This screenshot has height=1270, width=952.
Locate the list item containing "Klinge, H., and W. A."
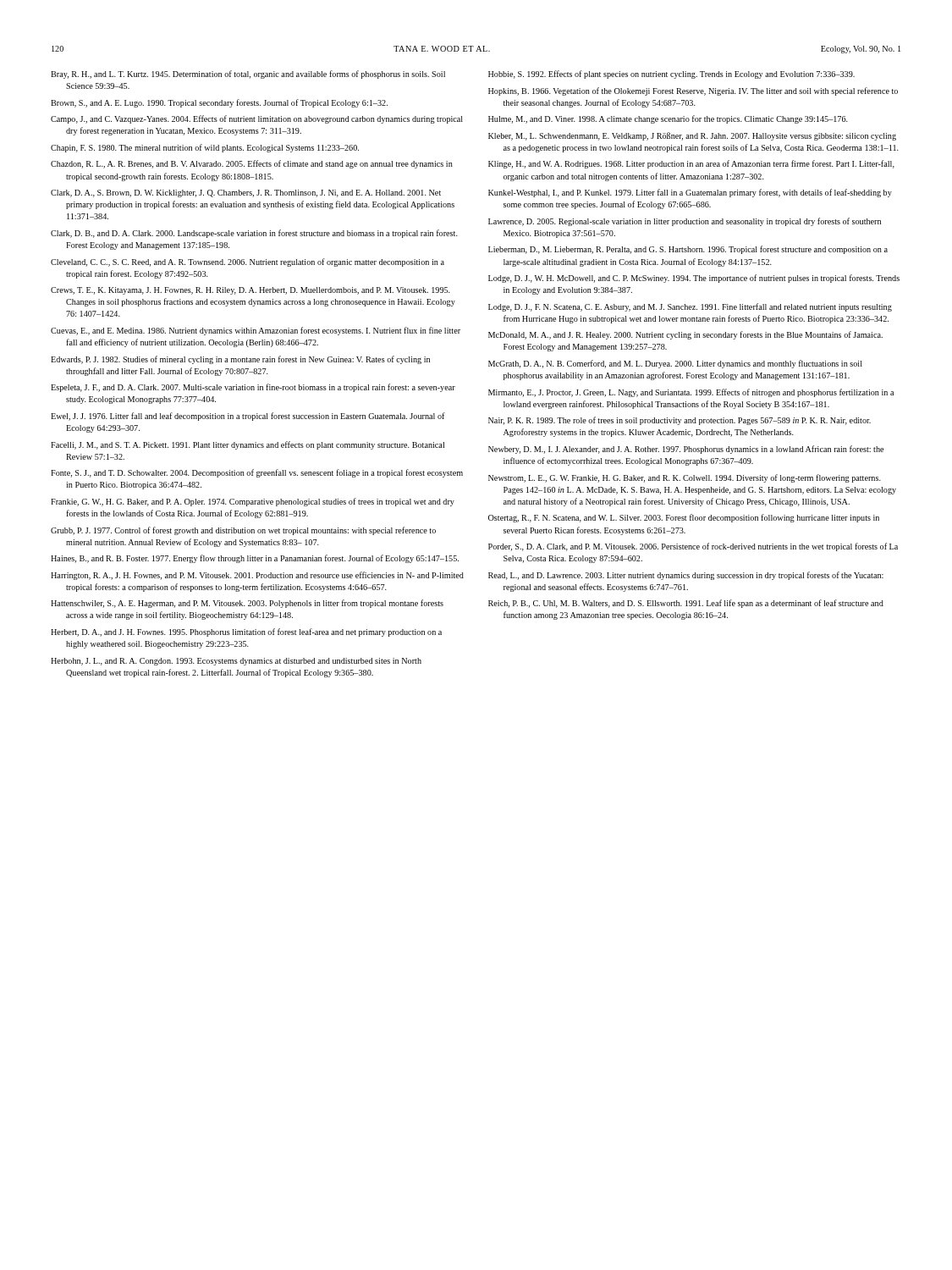point(691,170)
